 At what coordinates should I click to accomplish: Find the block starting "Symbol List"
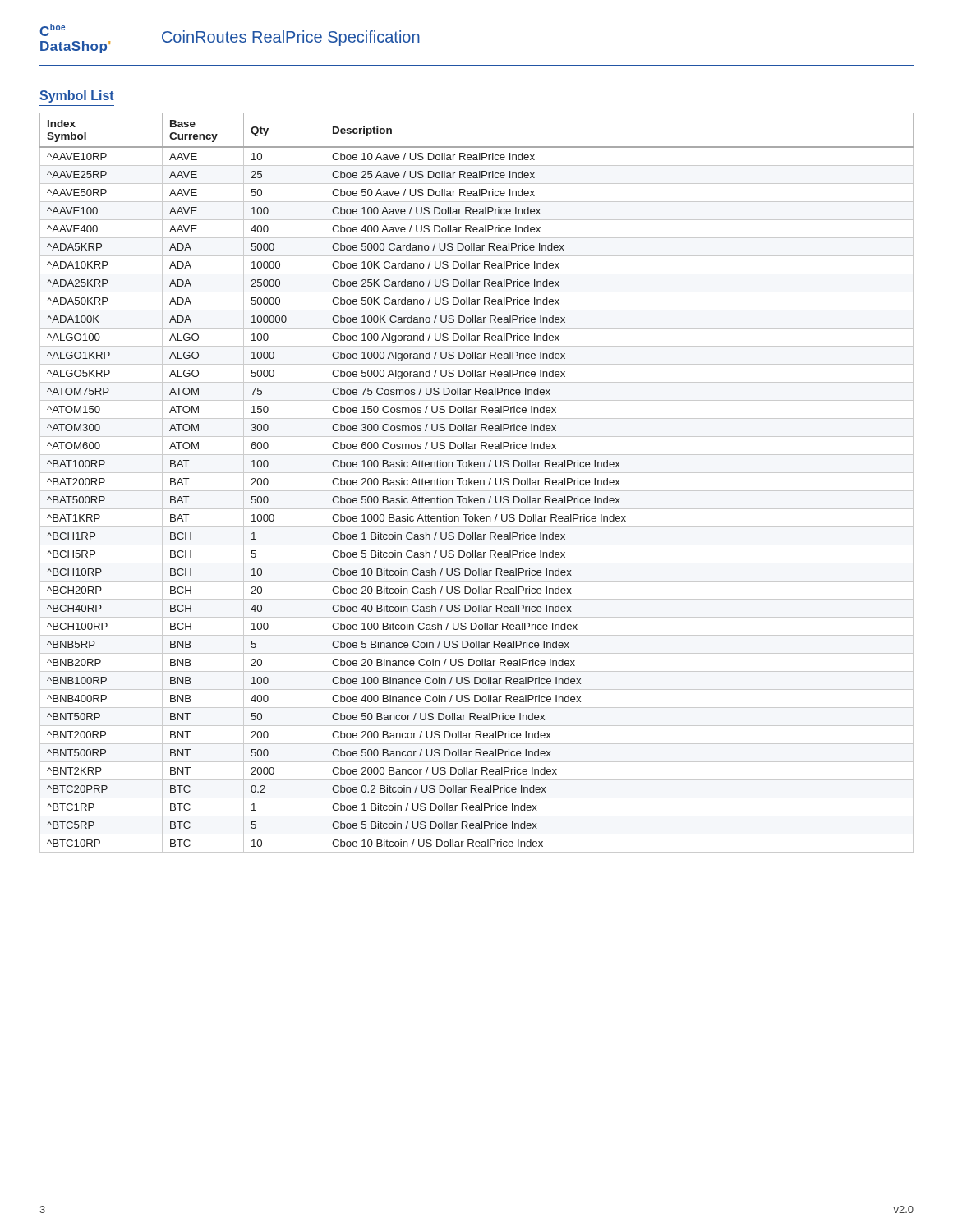(x=77, y=97)
